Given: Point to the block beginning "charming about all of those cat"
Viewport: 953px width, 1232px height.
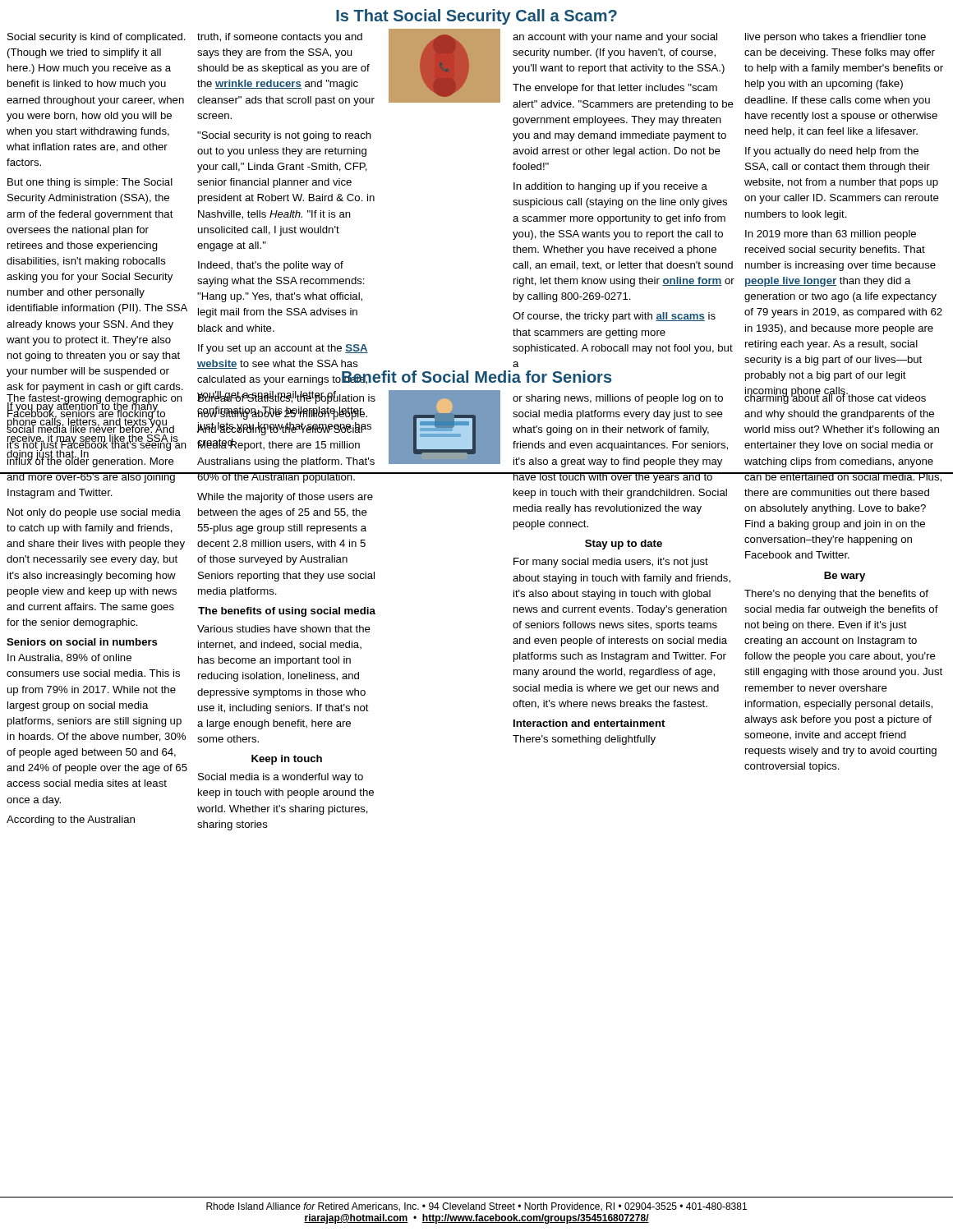Looking at the screenshot, I should click(x=845, y=582).
